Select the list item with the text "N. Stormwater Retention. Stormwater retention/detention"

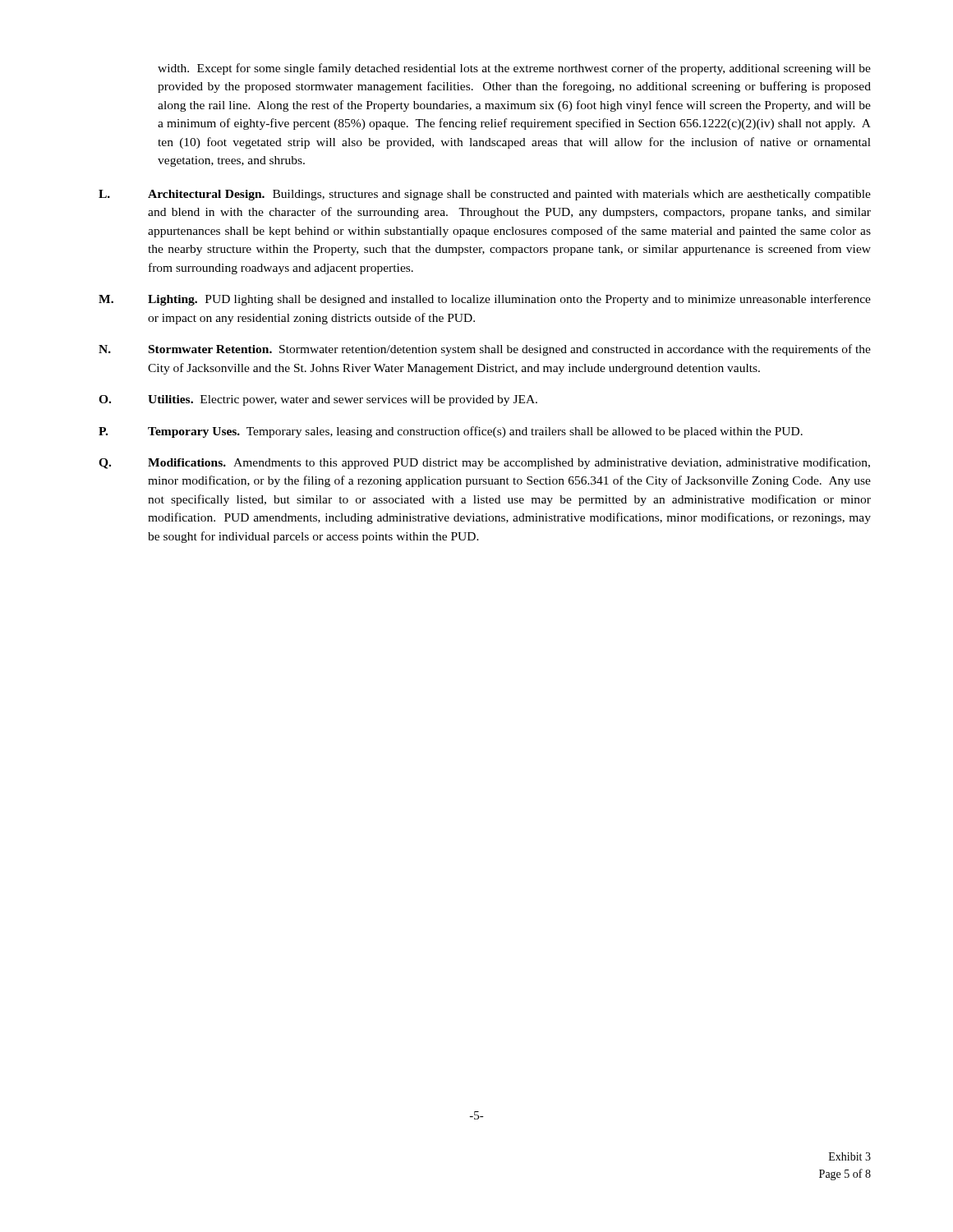click(485, 359)
